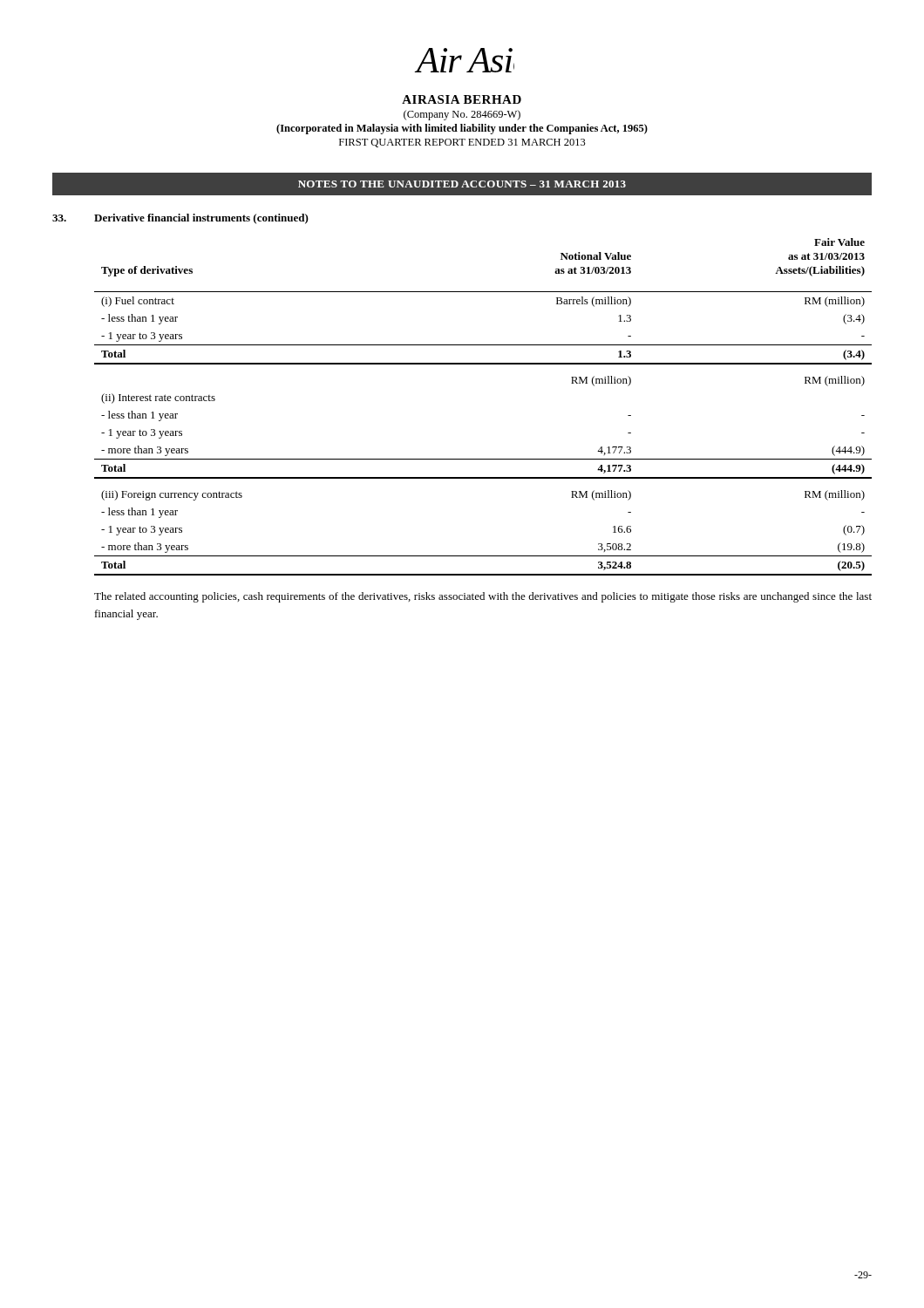
Task: Click on the logo
Action: 462,62
